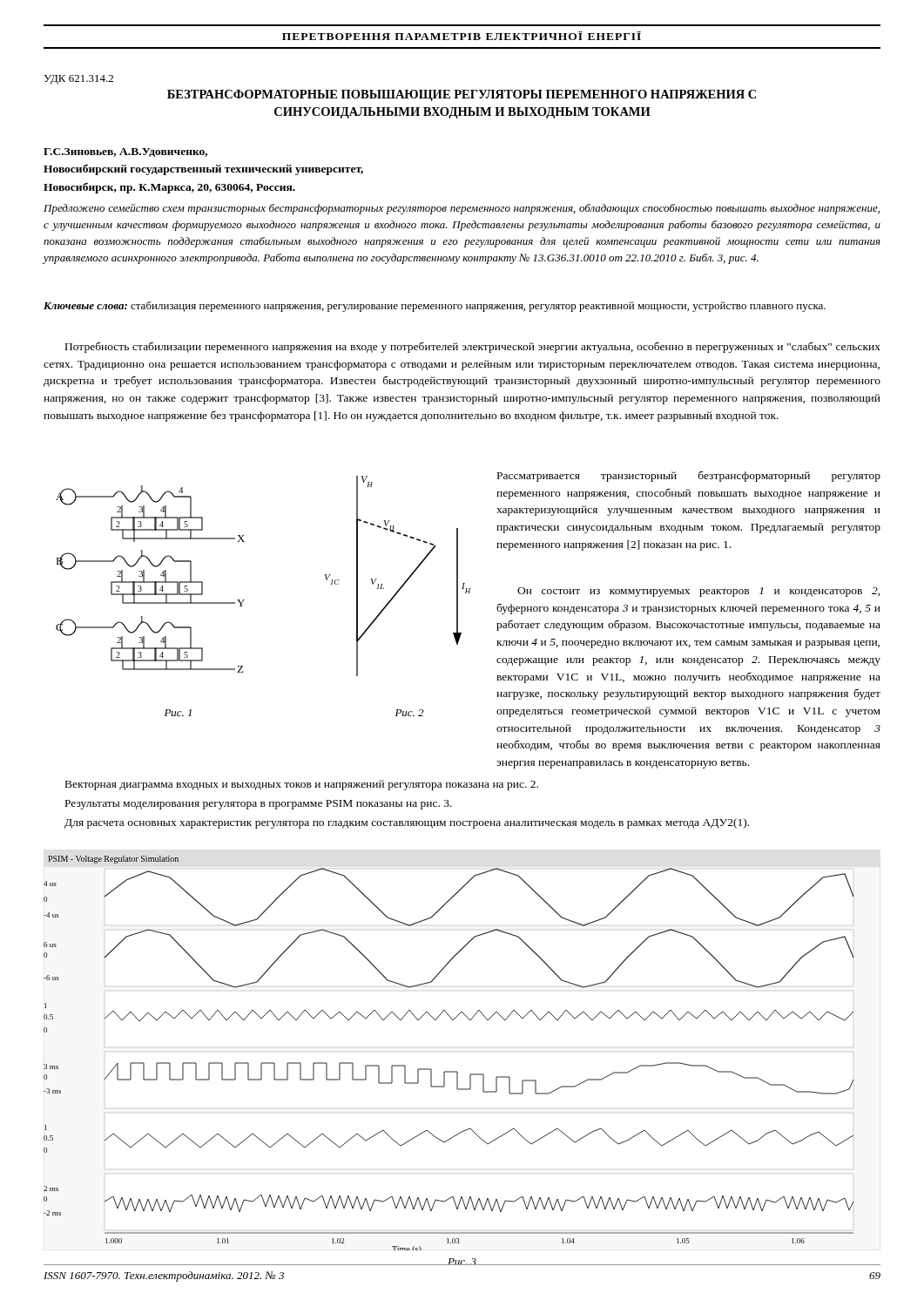924x1307 pixels.
Task: Navigate to the text starting "Векторная диаграмма входных и выходных токов"
Action: pos(302,784)
